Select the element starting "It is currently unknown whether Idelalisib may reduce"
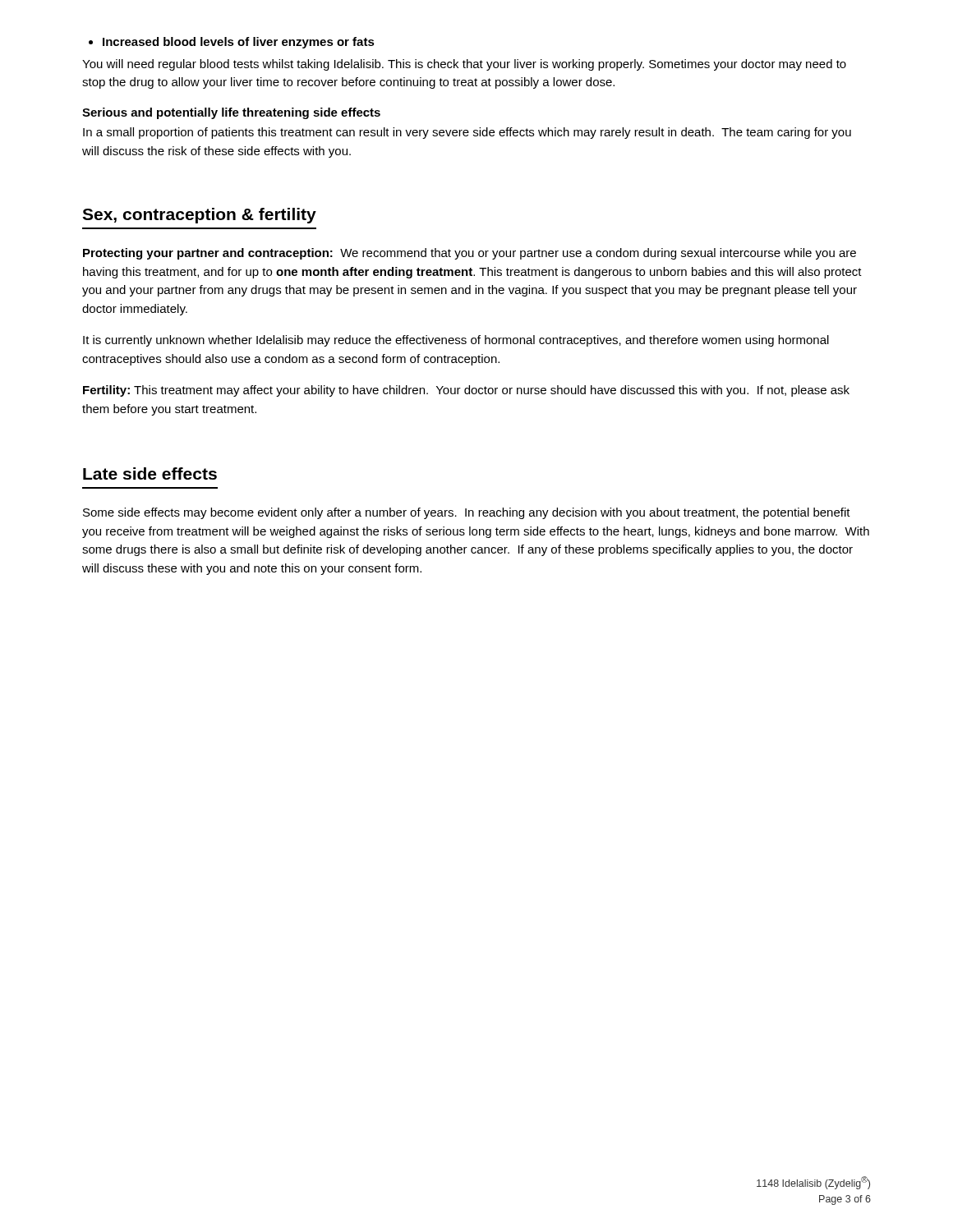Viewport: 953px width, 1232px height. pos(476,350)
